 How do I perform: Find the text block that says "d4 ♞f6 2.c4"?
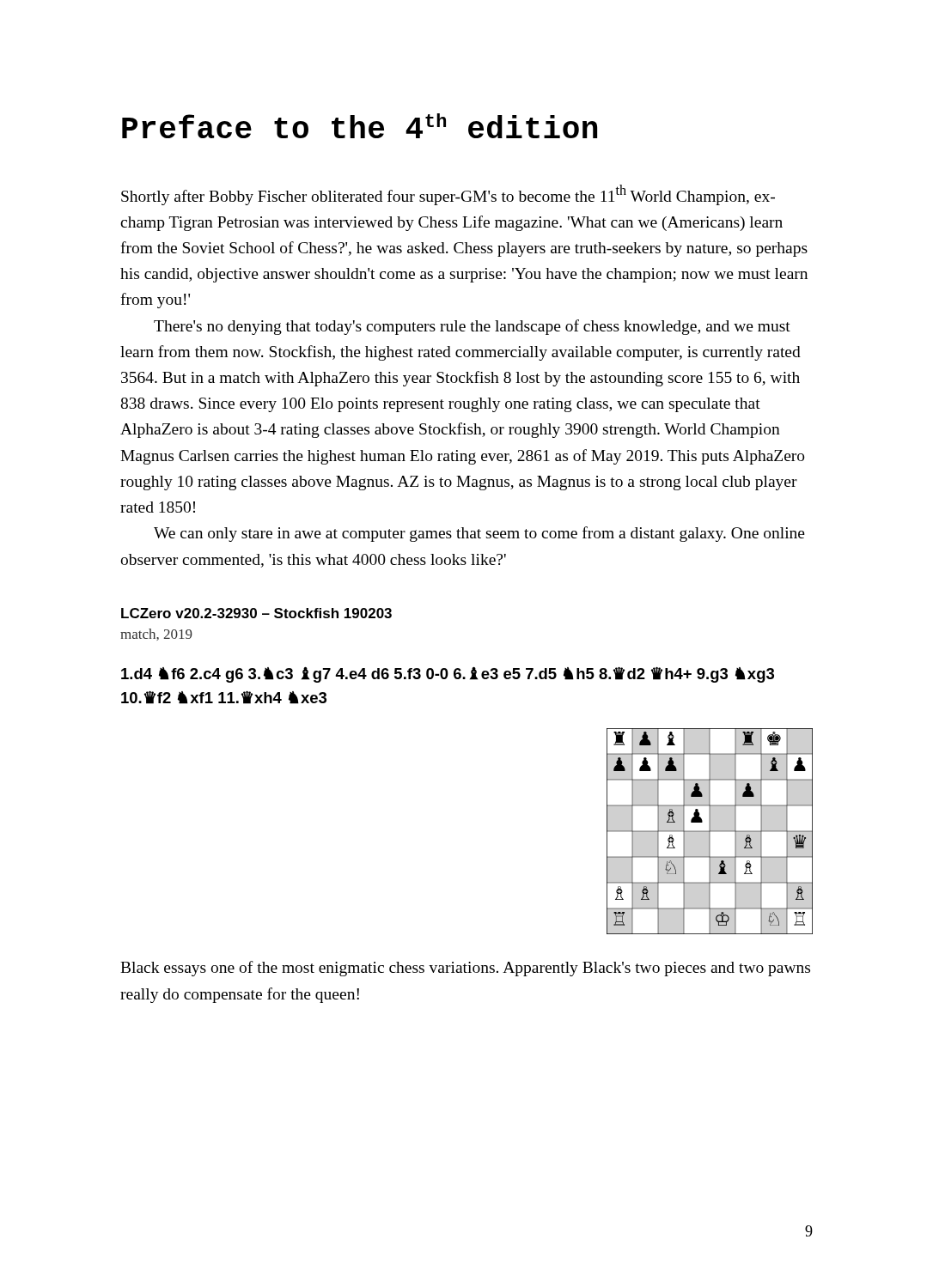466,686
